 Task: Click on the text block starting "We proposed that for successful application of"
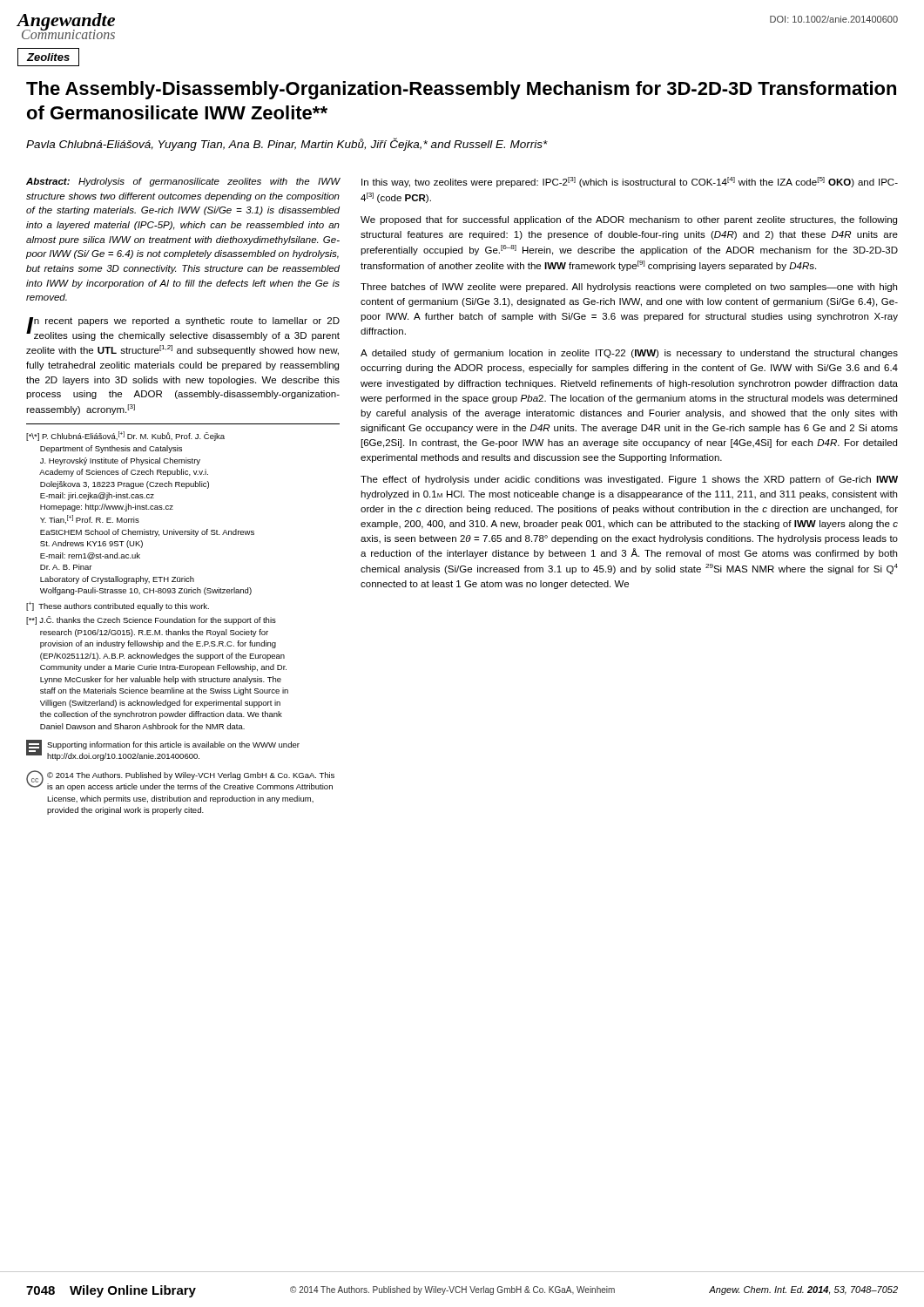[629, 242]
